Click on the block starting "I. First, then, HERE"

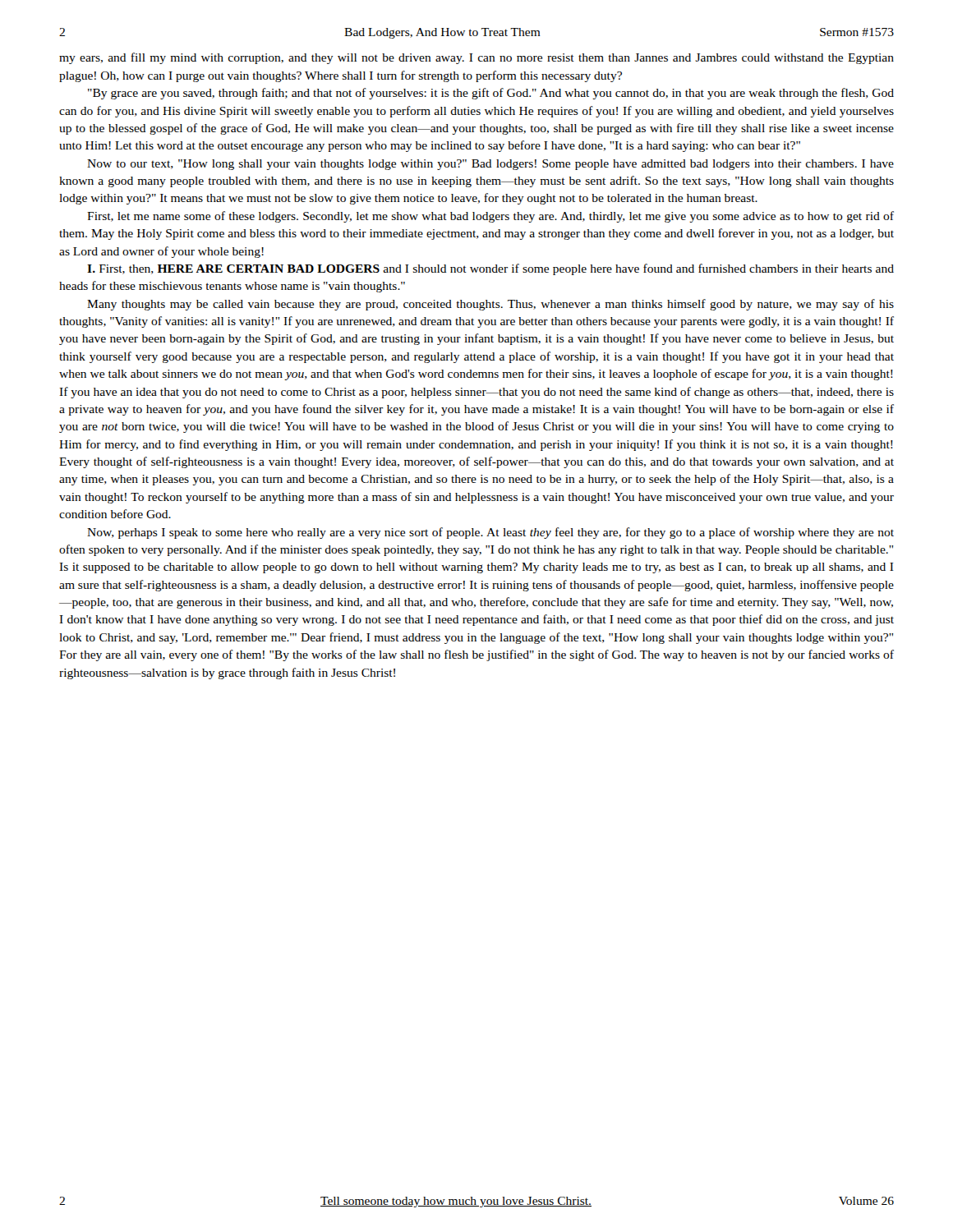[476, 277]
